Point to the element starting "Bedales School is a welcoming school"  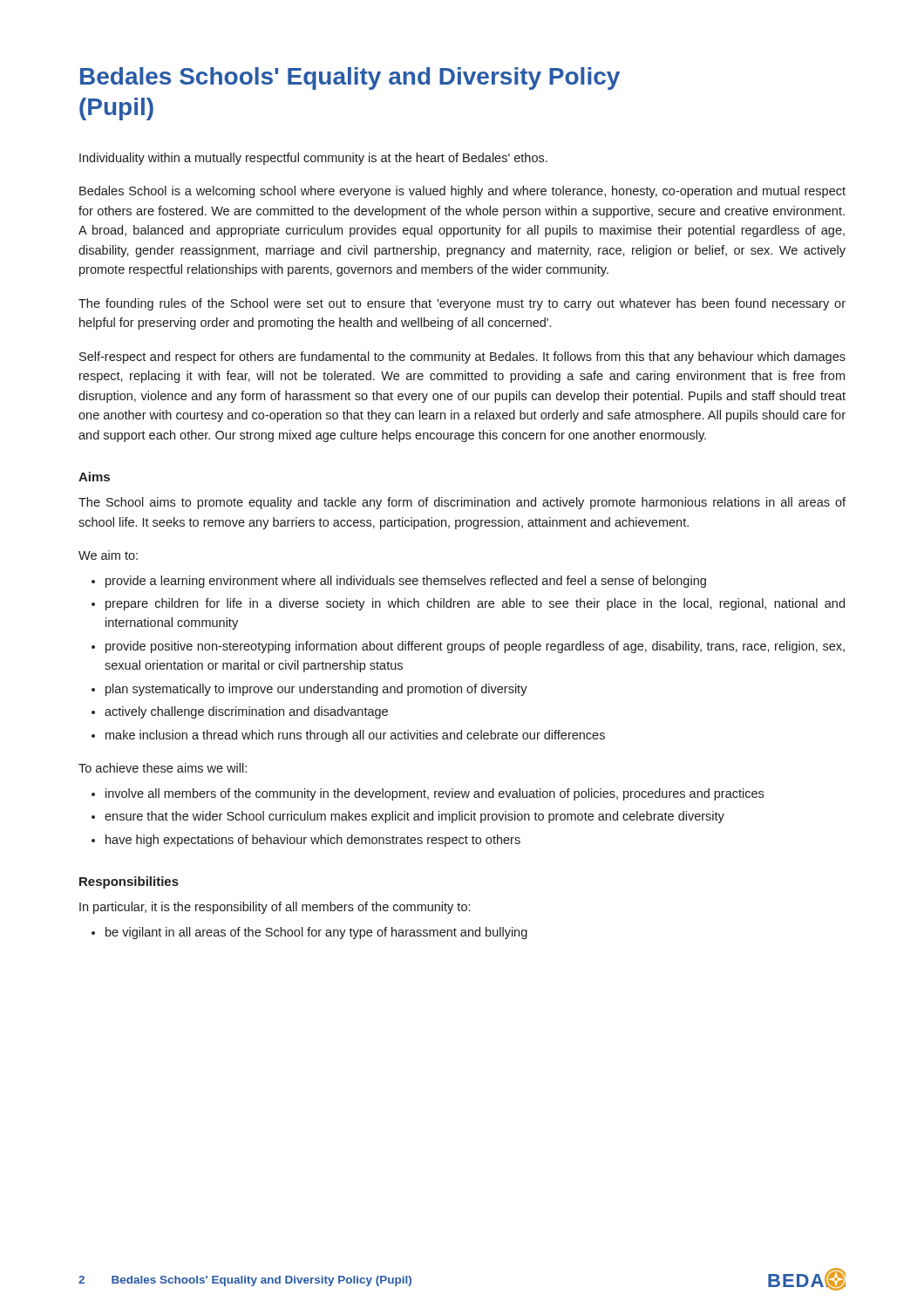click(462, 231)
